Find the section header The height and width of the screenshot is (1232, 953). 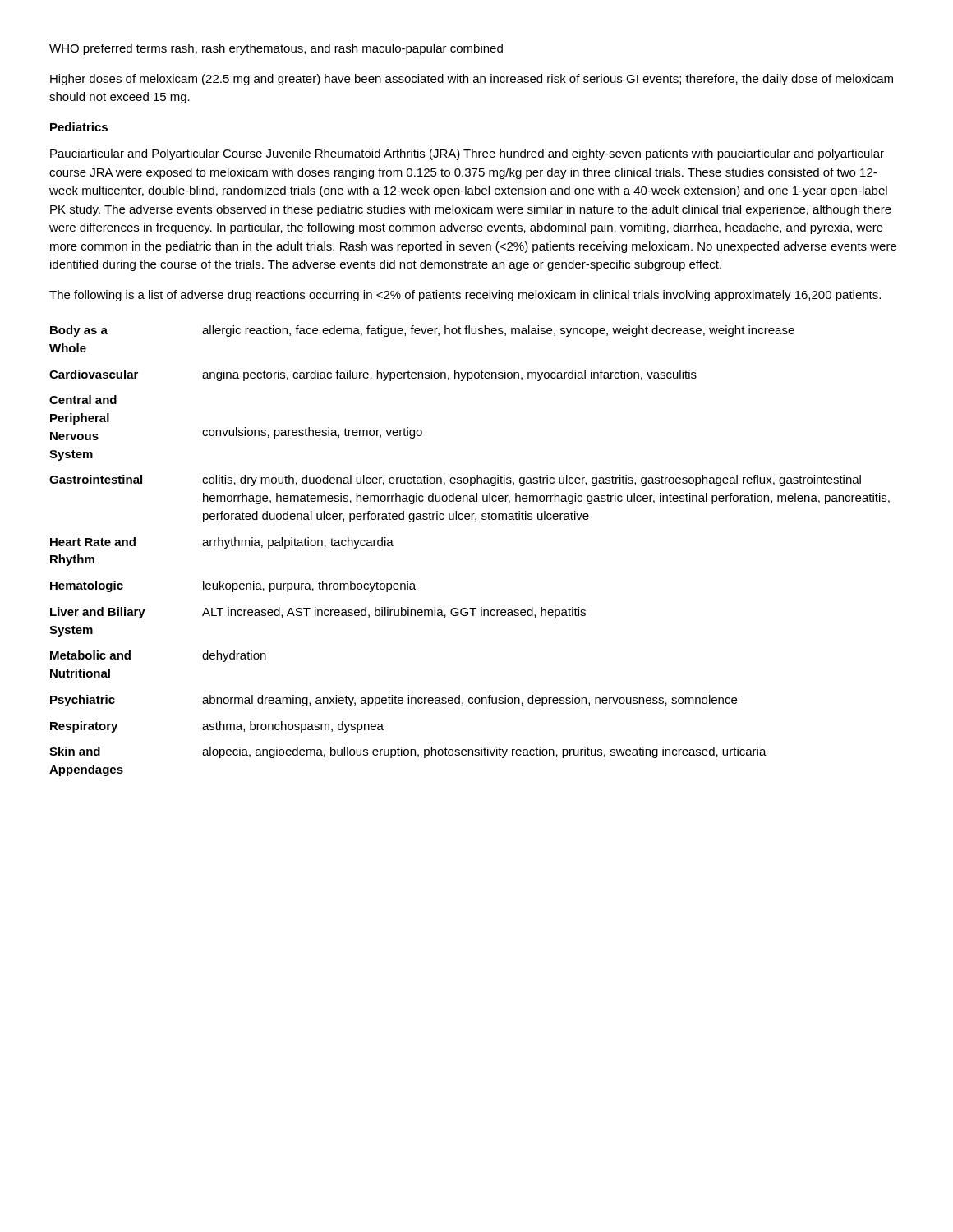pos(79,126)
